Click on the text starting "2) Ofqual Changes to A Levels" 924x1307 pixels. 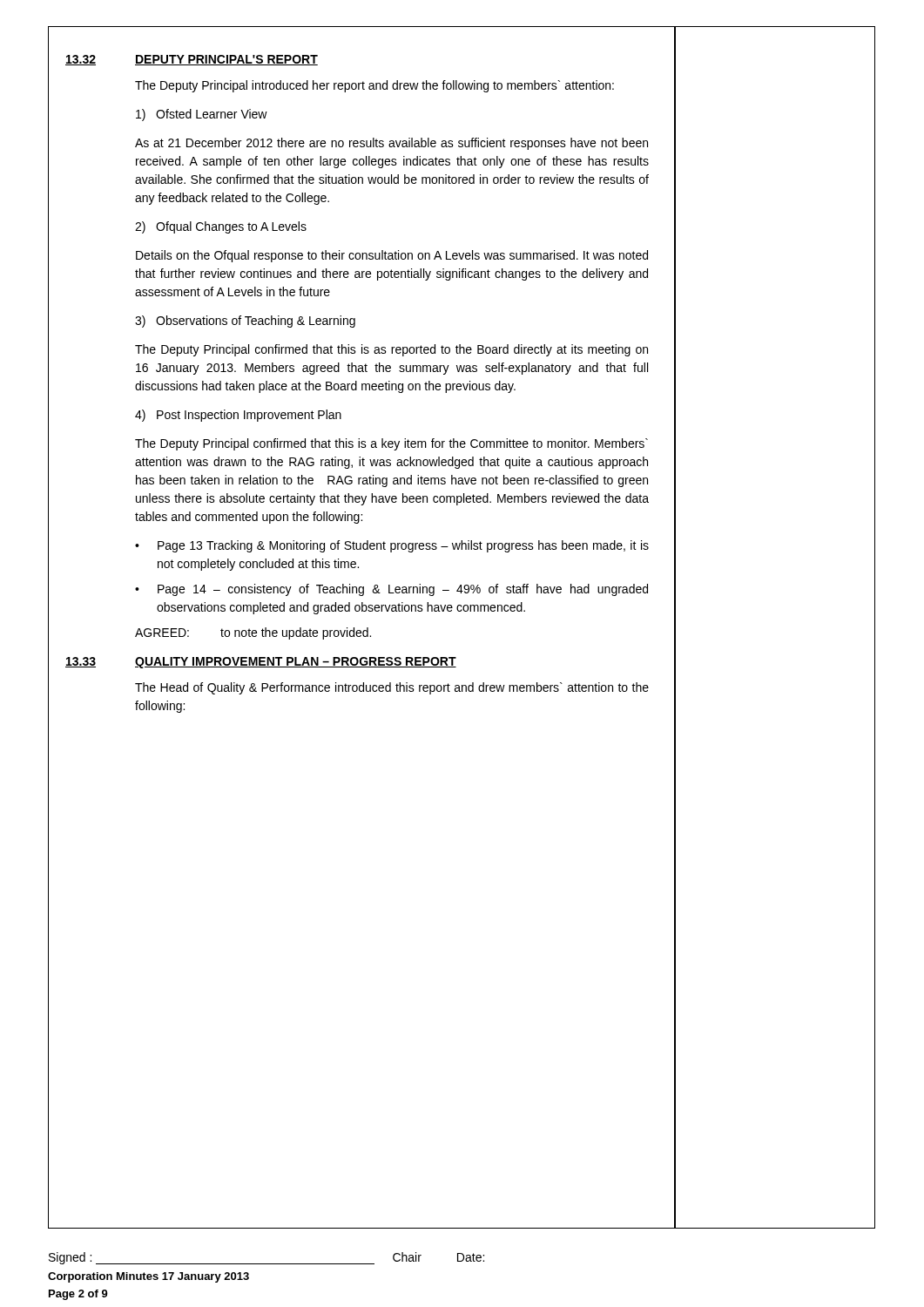pyautogui.click(x=221, y=227)
